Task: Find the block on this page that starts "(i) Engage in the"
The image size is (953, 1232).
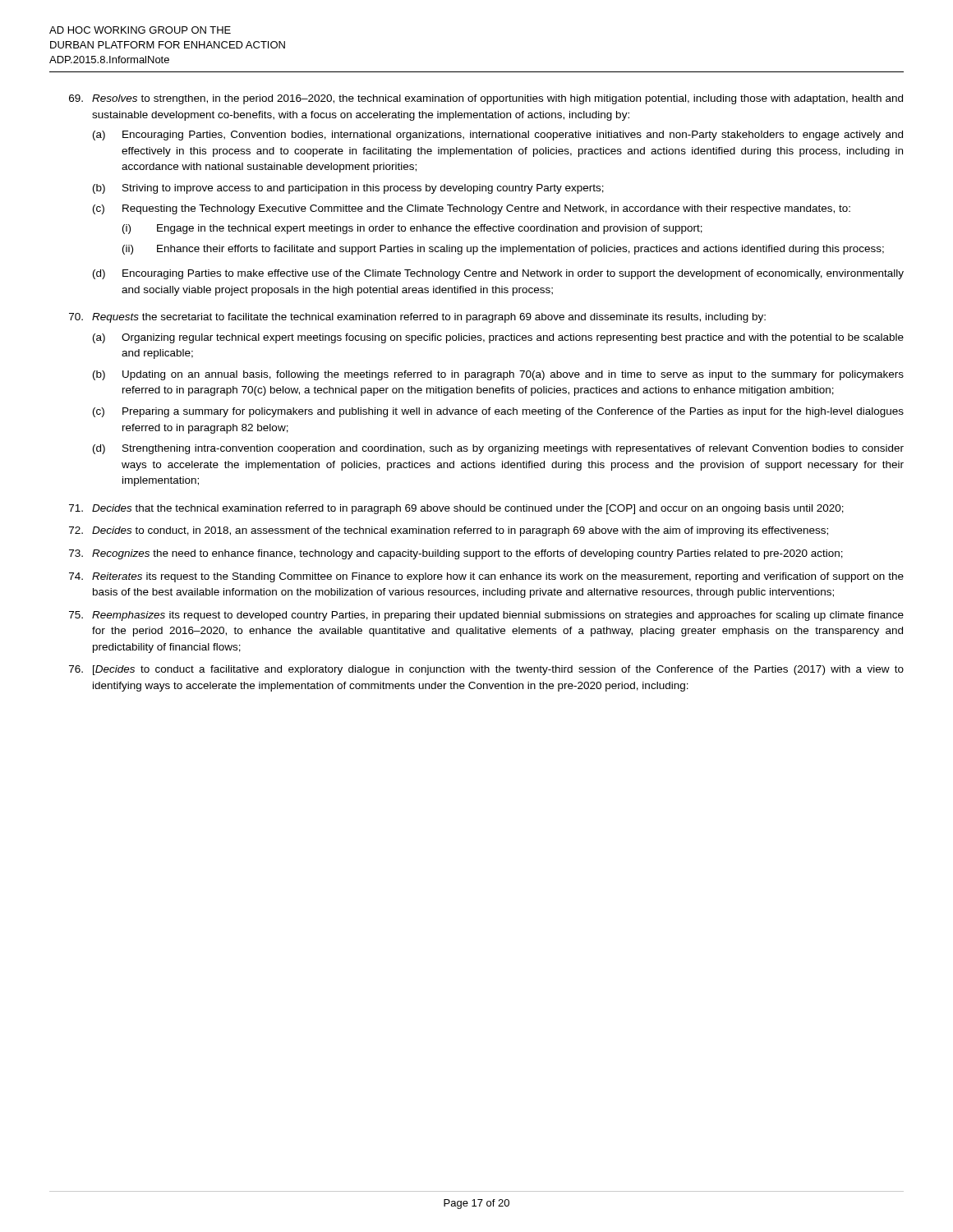Action: coord(513,228)
